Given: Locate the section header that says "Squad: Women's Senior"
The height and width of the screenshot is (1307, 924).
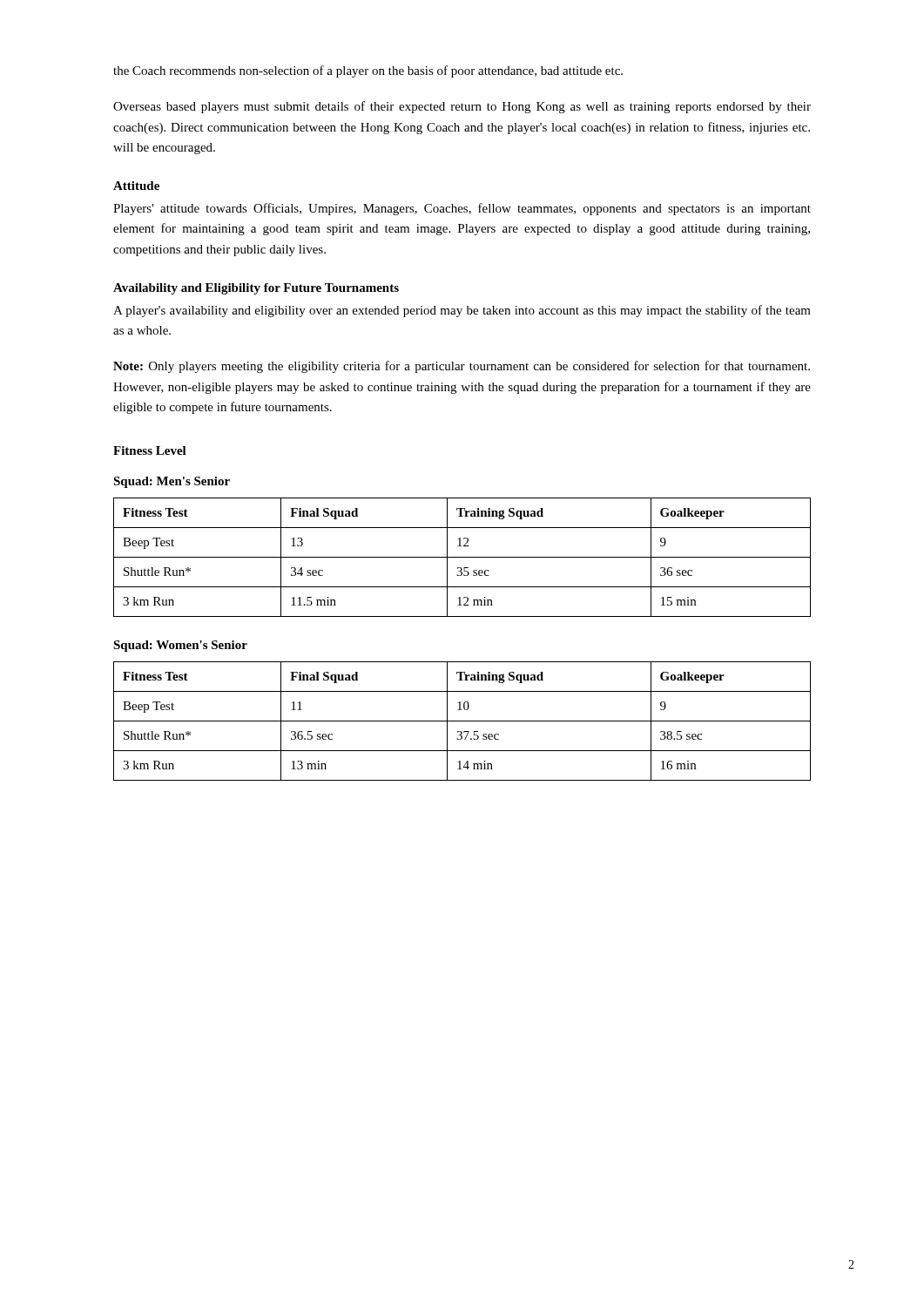Looking at the screenshot, I should [180, 645].
